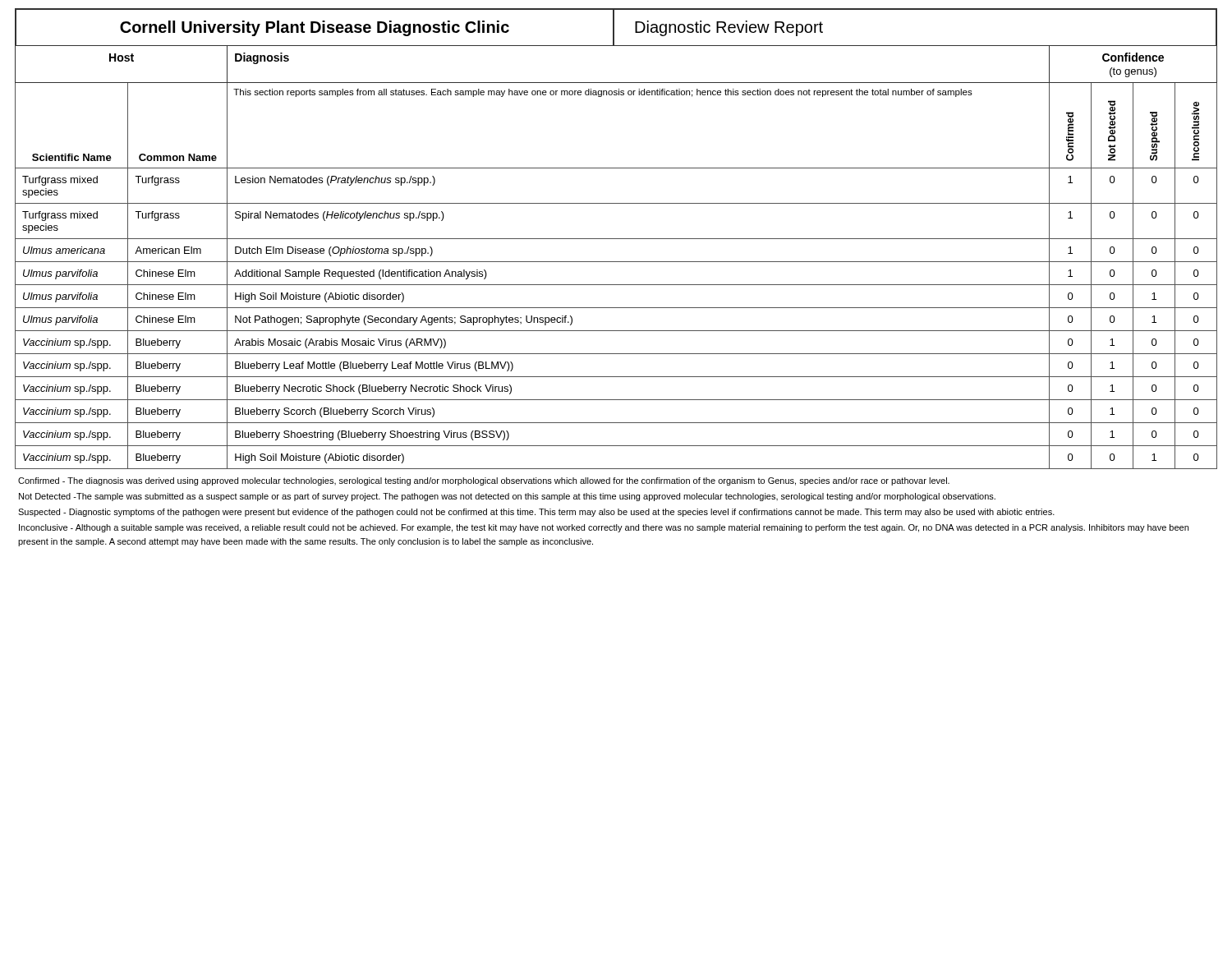Select the element starting "Confirmed - The diagnosis was derived"
This screenshot has height=953, width=1232.
[x=484, y=481]
